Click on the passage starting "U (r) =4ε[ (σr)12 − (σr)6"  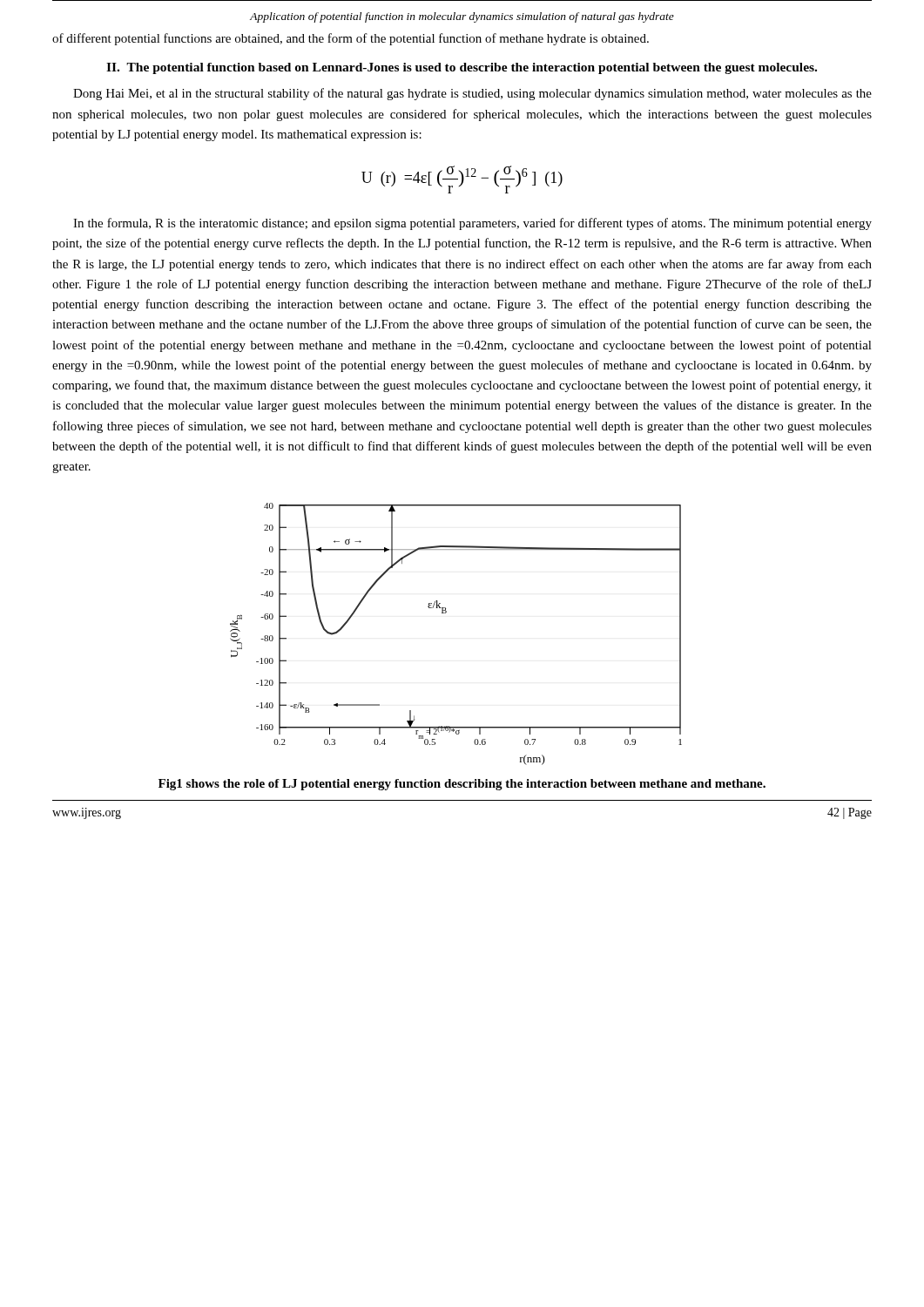click(462, 179)
